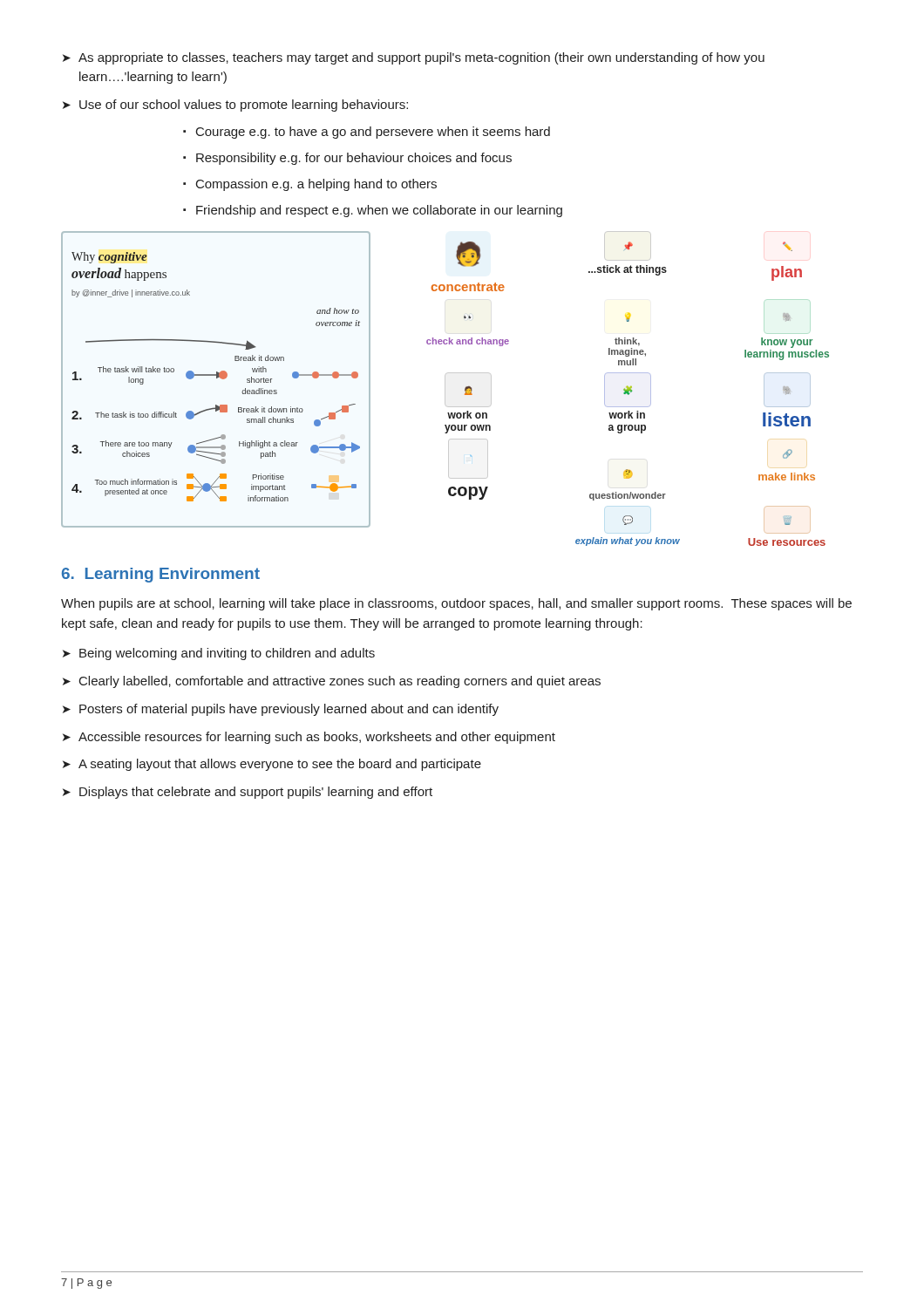Locate the element starting "➤ As appropriate to classes, teachers may"
Screen dimensions: 1308x924
point(462,67)
